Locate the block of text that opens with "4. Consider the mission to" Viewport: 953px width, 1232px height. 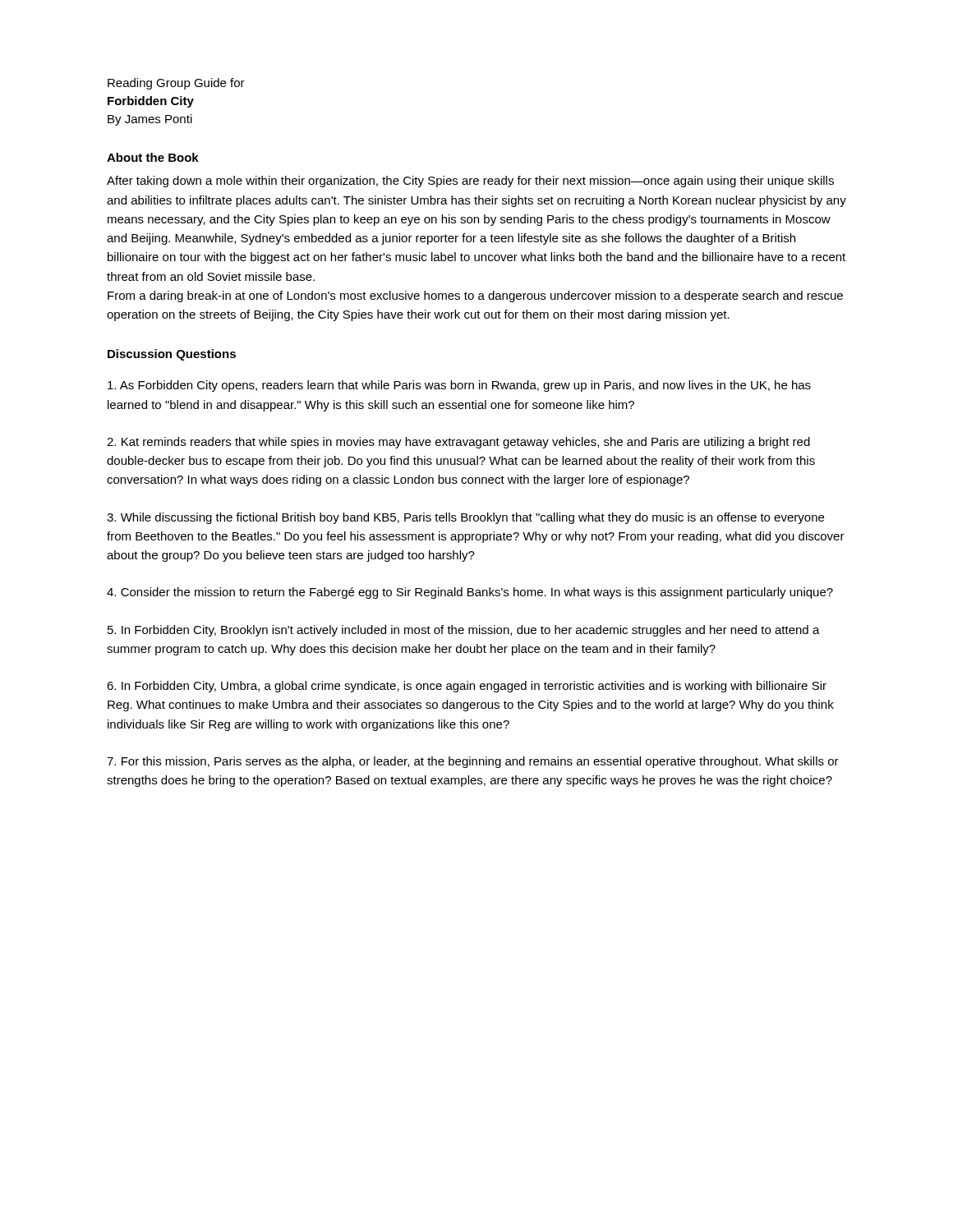(470, 592)
